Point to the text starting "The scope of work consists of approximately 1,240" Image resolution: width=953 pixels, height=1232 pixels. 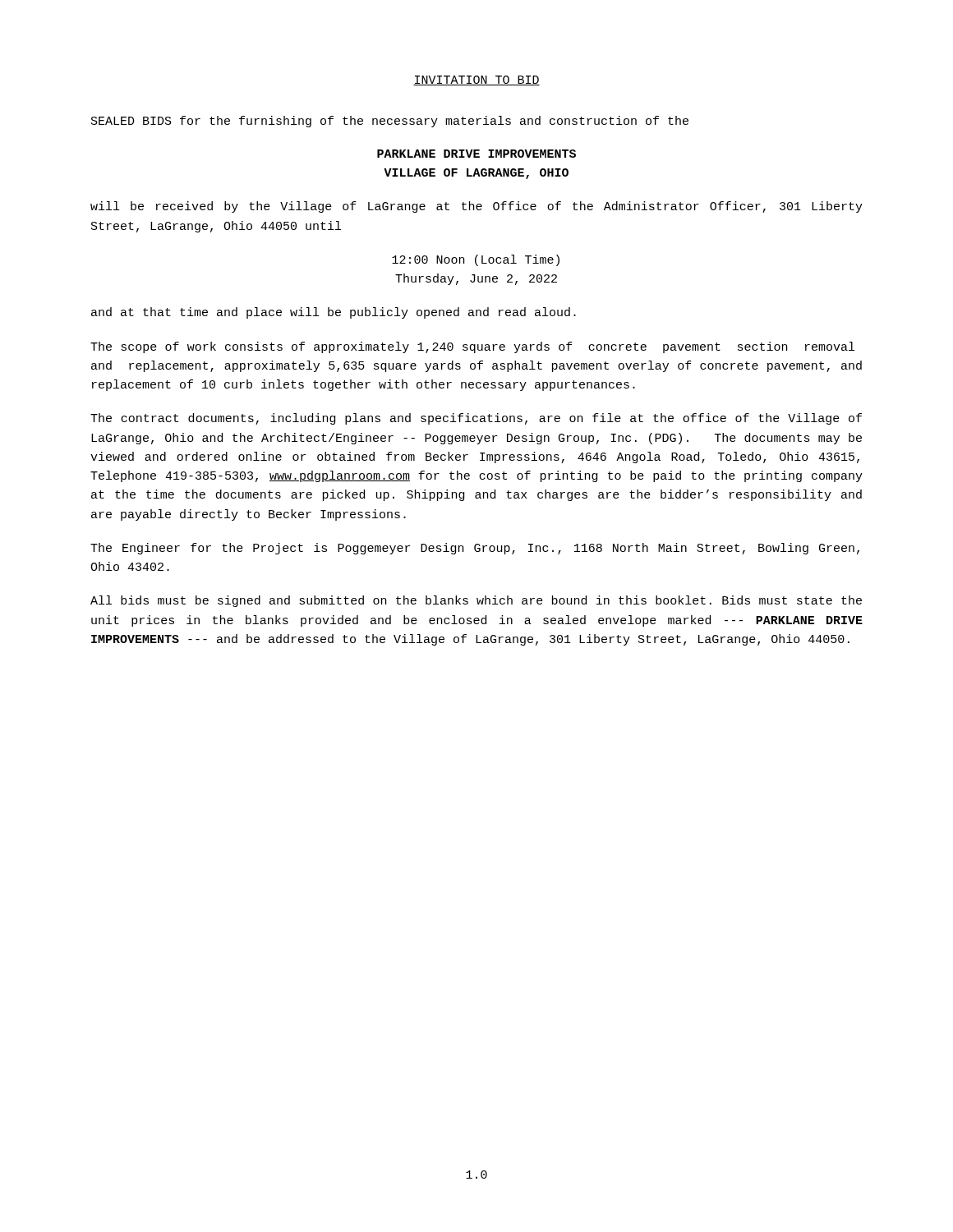tap(476, 367)
